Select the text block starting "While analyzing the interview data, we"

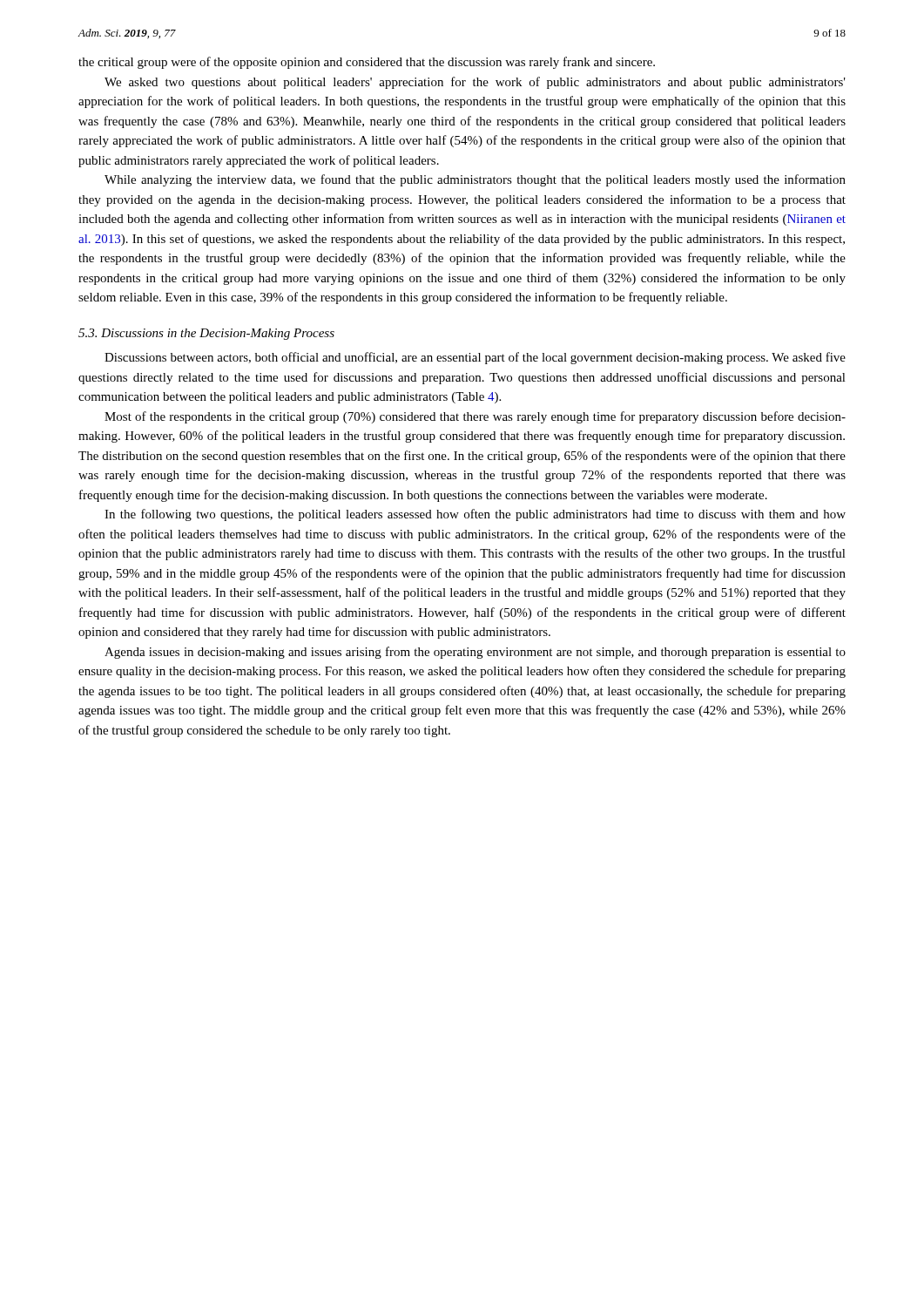[x=462, y=238]
